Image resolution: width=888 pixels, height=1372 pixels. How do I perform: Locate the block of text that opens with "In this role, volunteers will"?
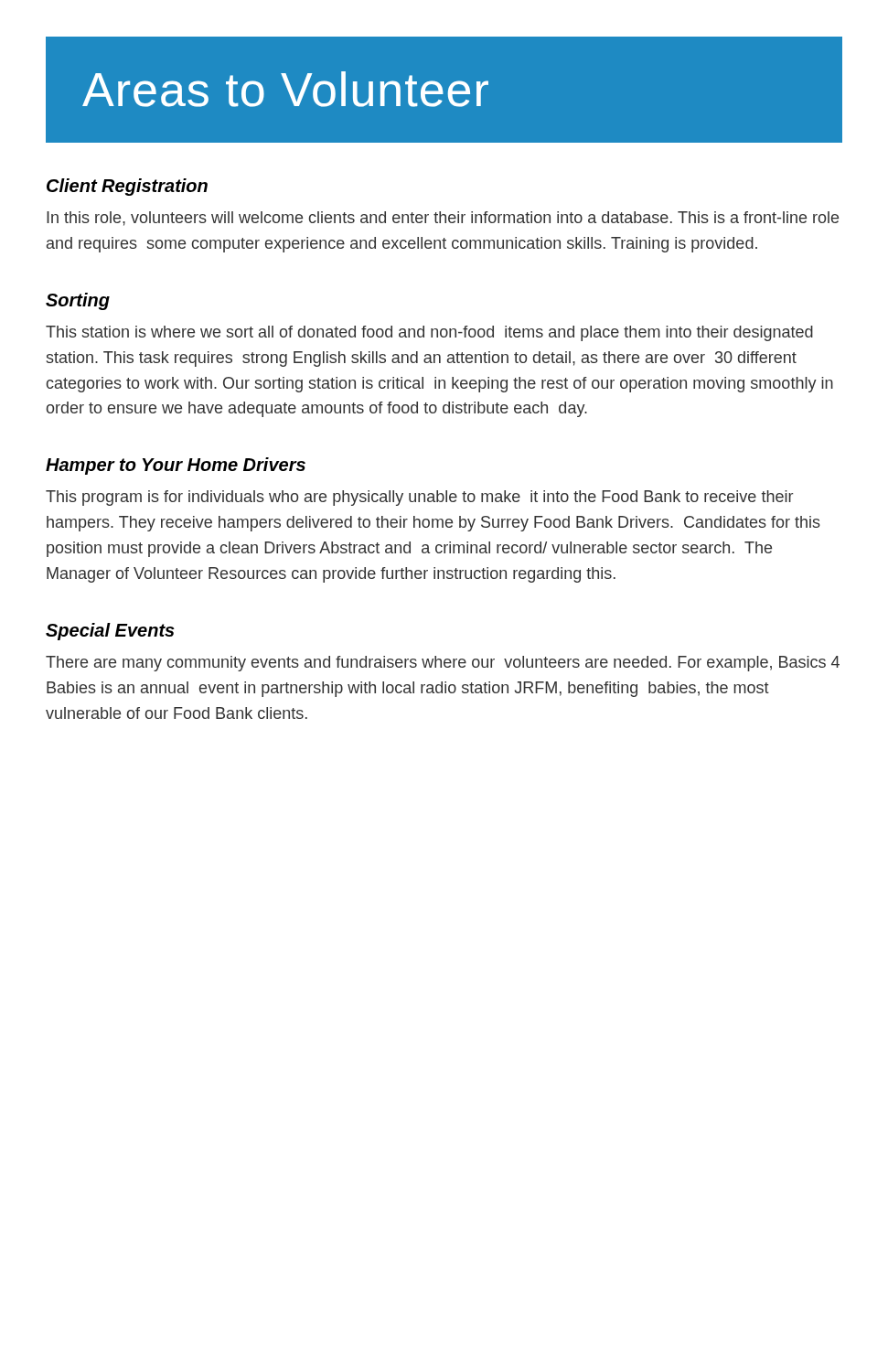click(443, 230)
